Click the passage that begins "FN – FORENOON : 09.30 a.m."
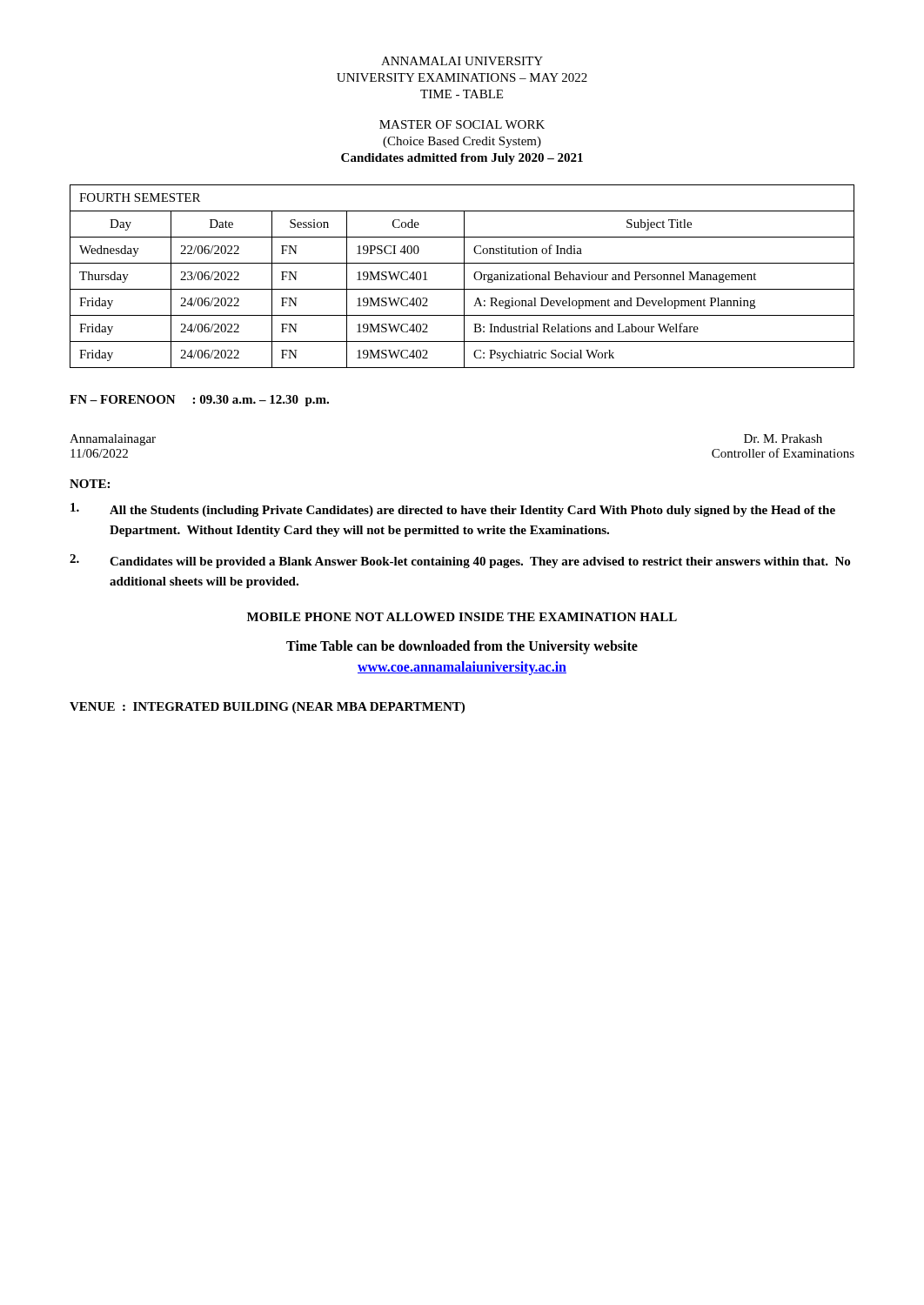The image size is (924, 1305). (200, 399)
